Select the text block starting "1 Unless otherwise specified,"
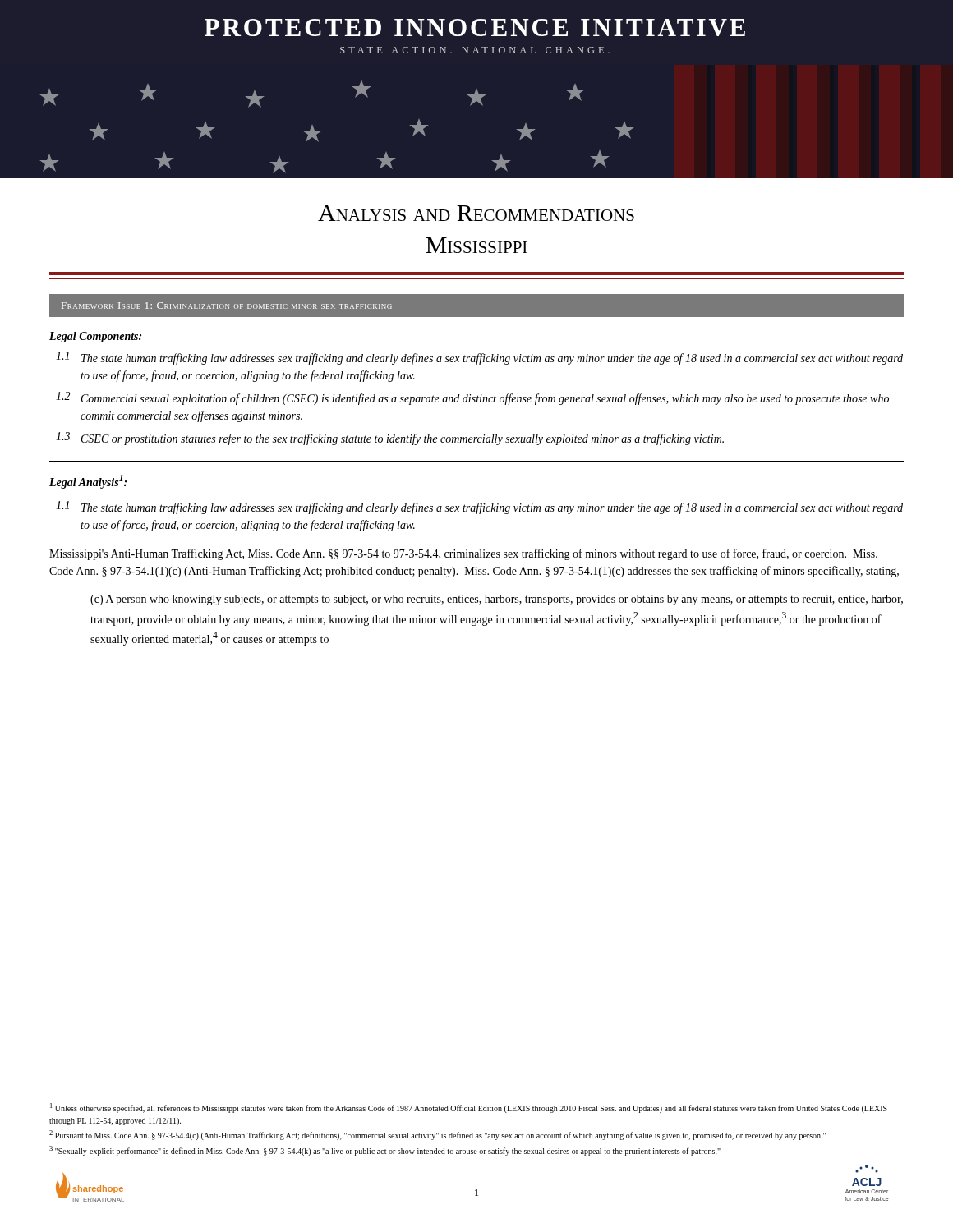 click(x=468, y=1114)
